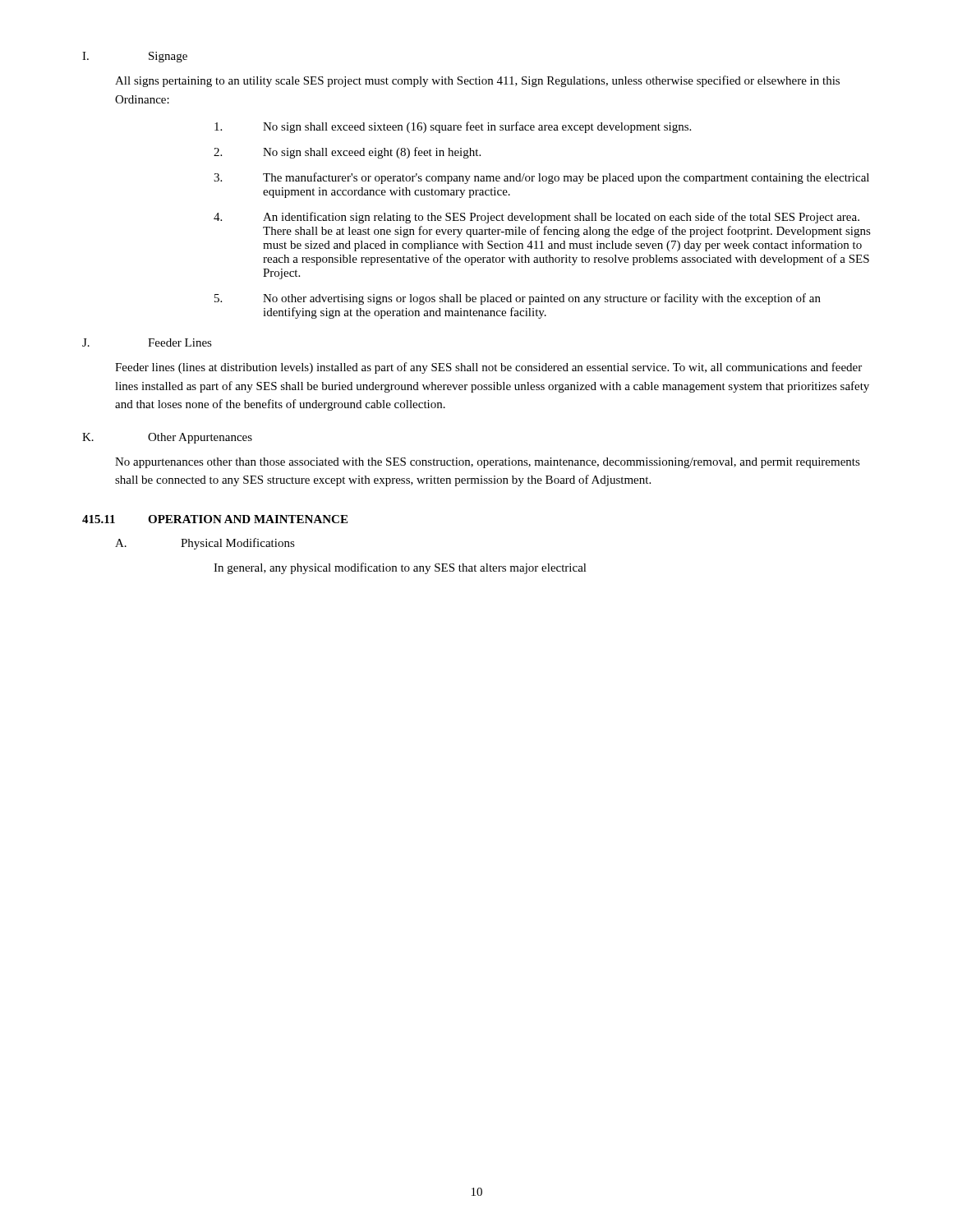
Task: Find the block on this page that starts "No sign shall exceed sixteen (16)"
Action: (x=542, y=127)
